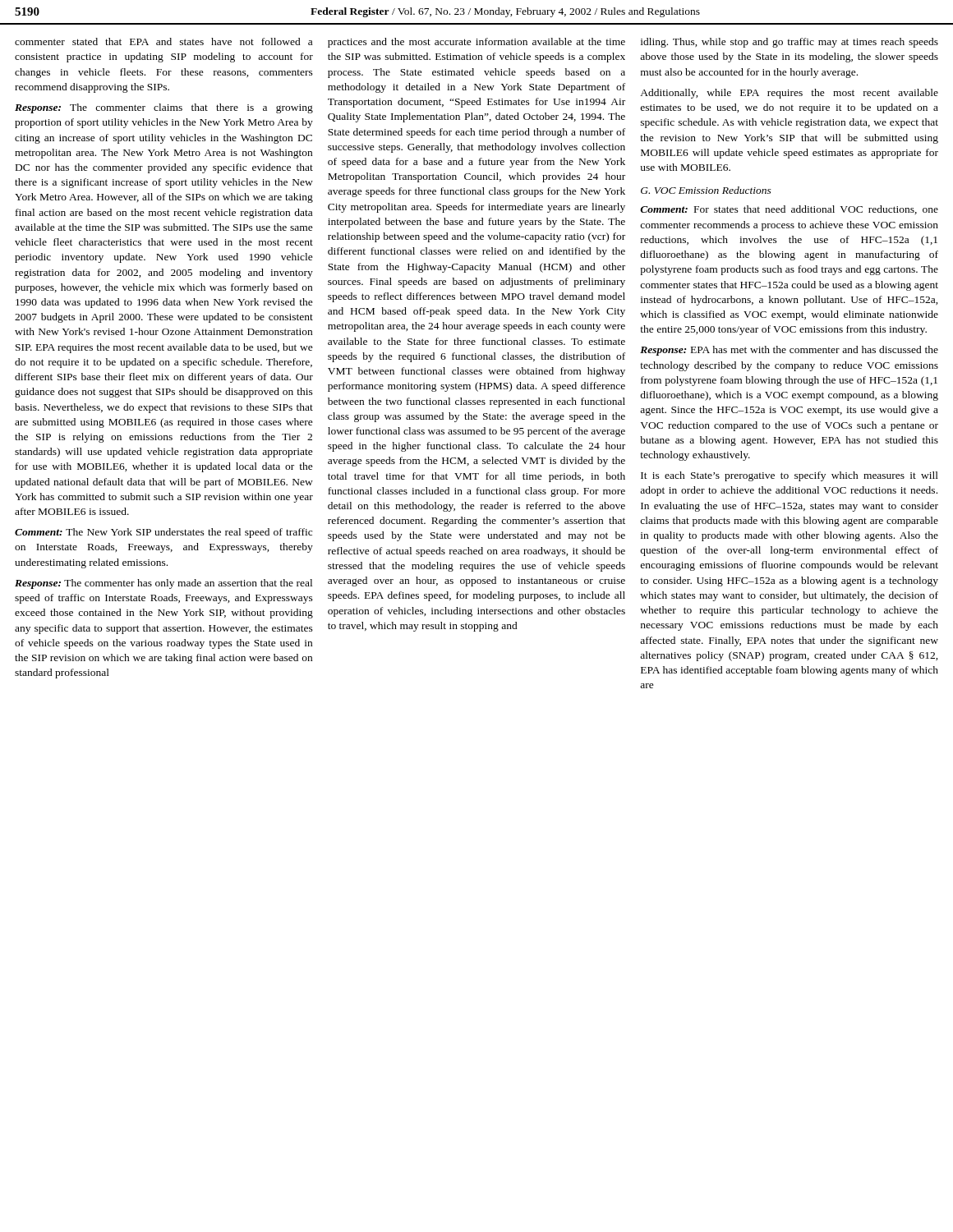Image resolution: width=953 pixels, height=1232 pixels.
Task: Point to the block starting "Additionally, while EPA requires the most"
Action: coord(789,130)
